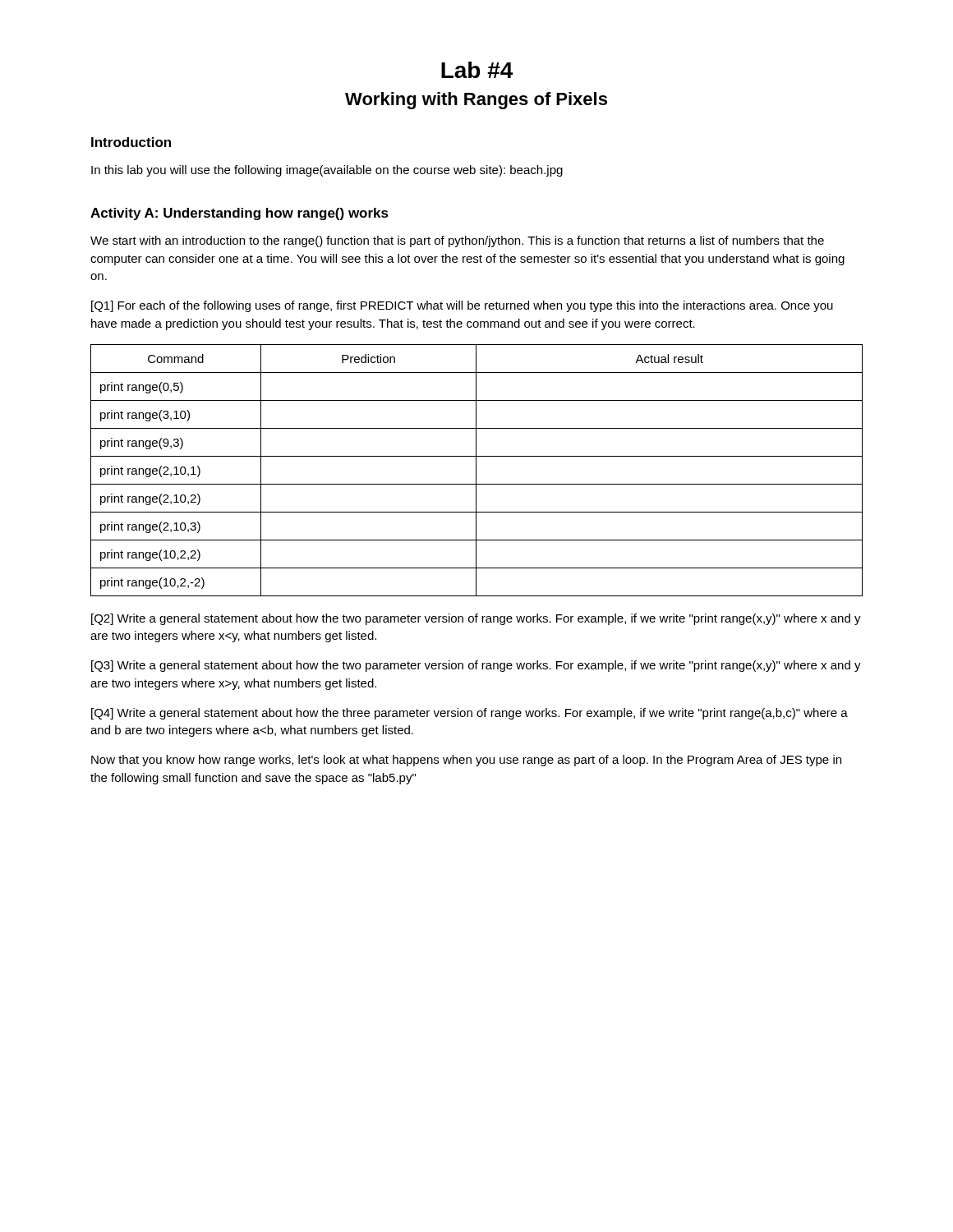Select the section header that says "Working with Ranges of Pixels"
Screen dimensions: 1232x953
476,99
